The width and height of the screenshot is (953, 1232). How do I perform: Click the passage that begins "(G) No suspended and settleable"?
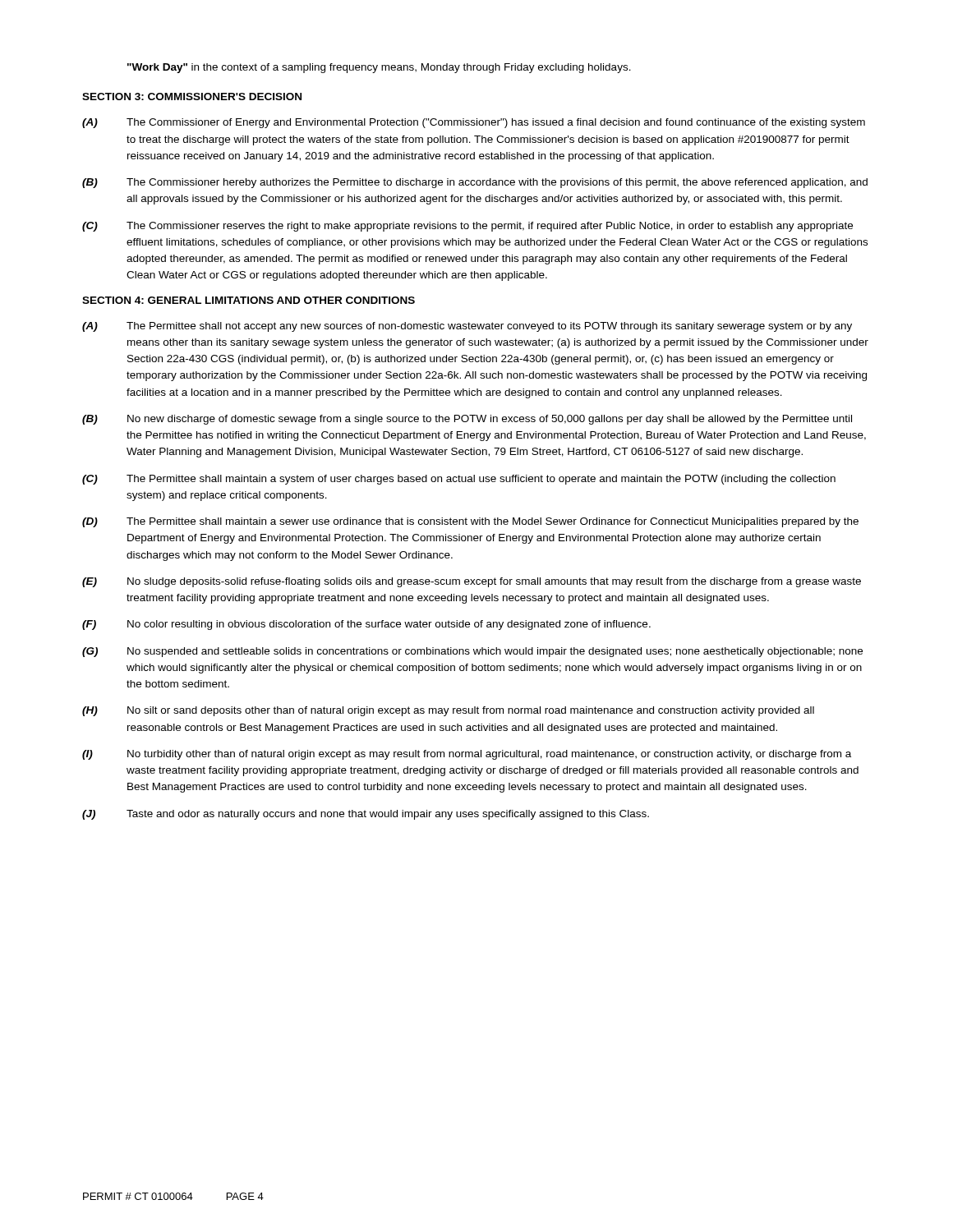click(x=476, y=668)
